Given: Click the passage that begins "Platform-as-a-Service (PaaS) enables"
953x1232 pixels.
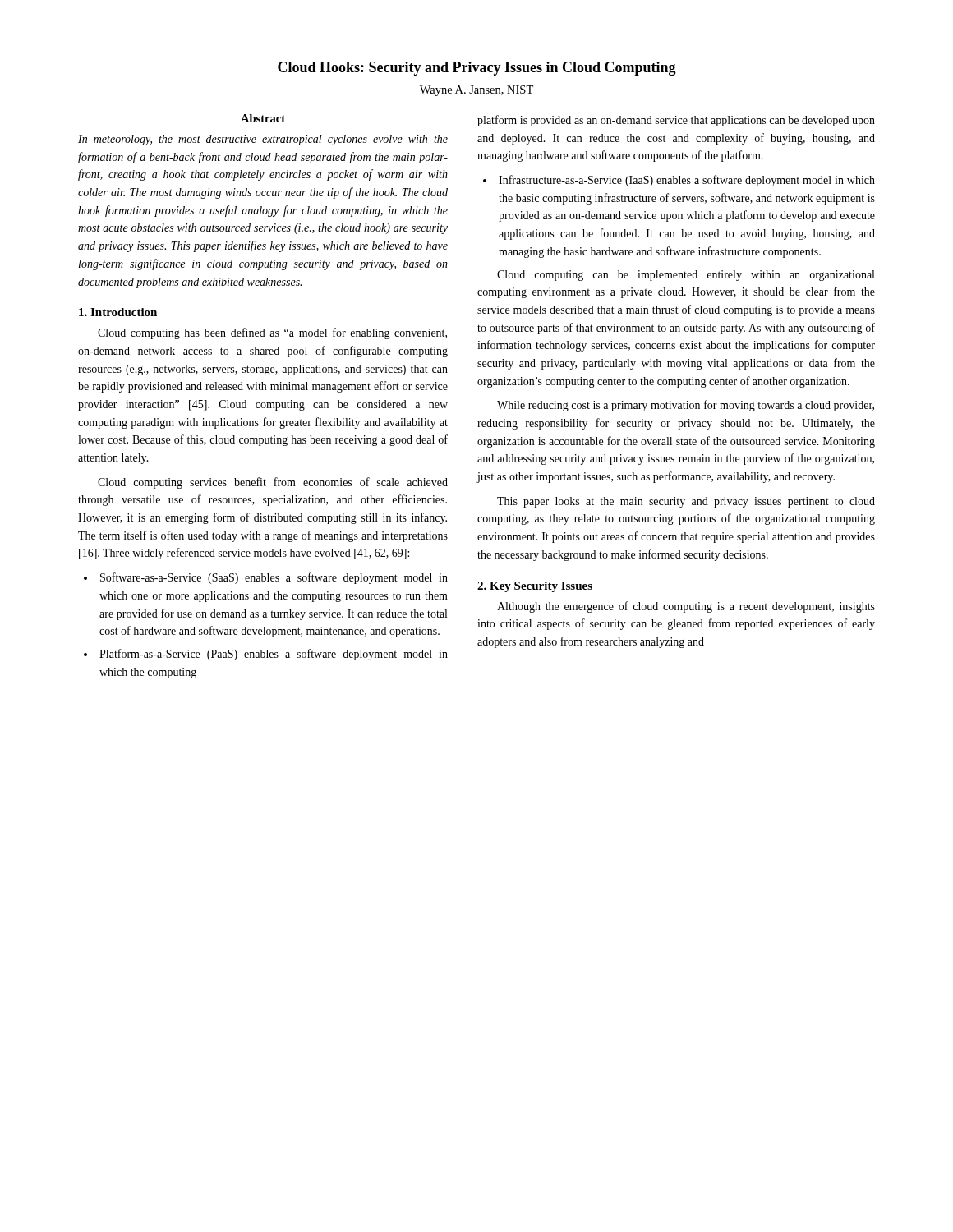Looking at the screenshot, I should [274, 663].
